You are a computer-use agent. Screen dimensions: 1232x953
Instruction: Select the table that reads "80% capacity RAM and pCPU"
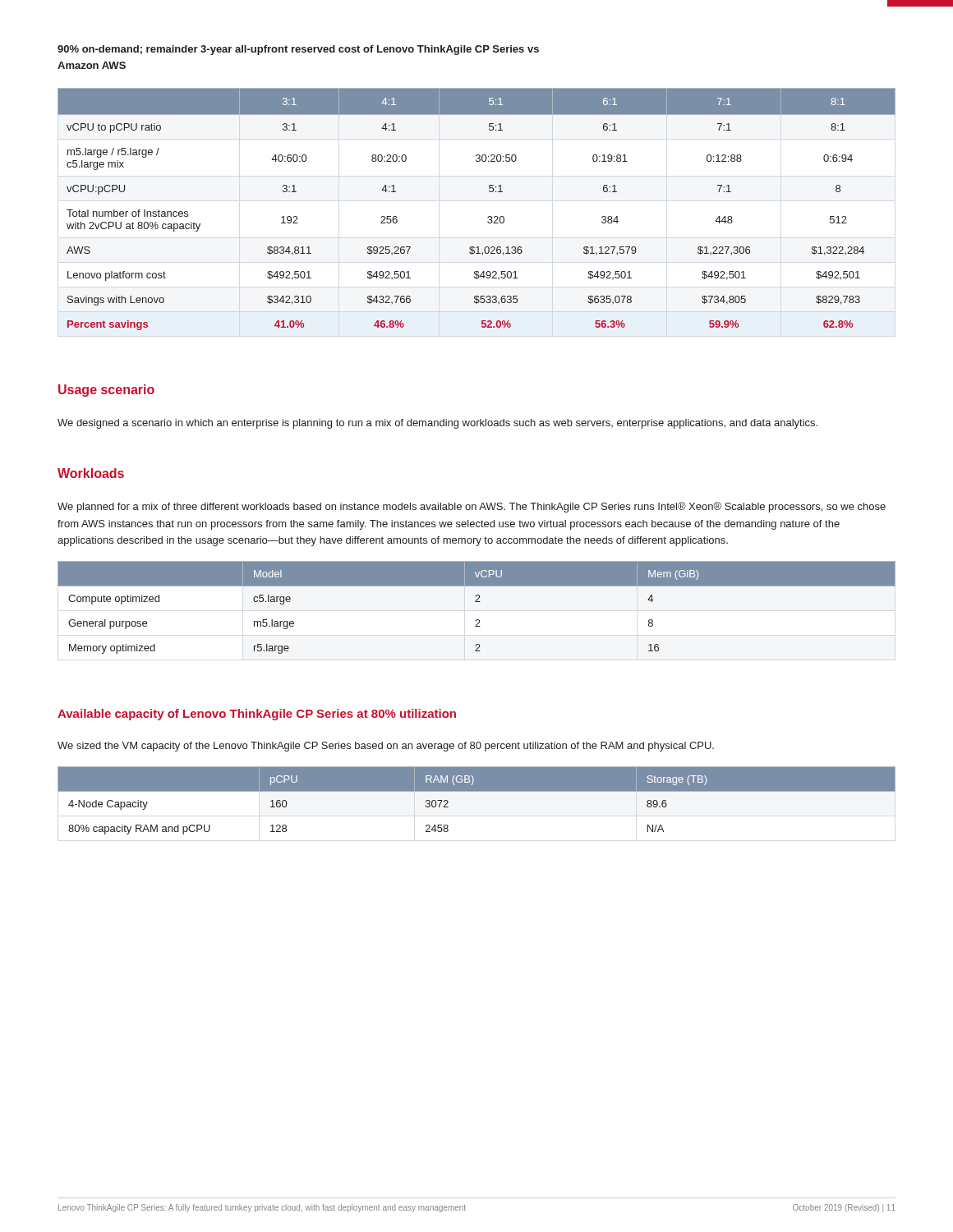(x=476, y=804)
